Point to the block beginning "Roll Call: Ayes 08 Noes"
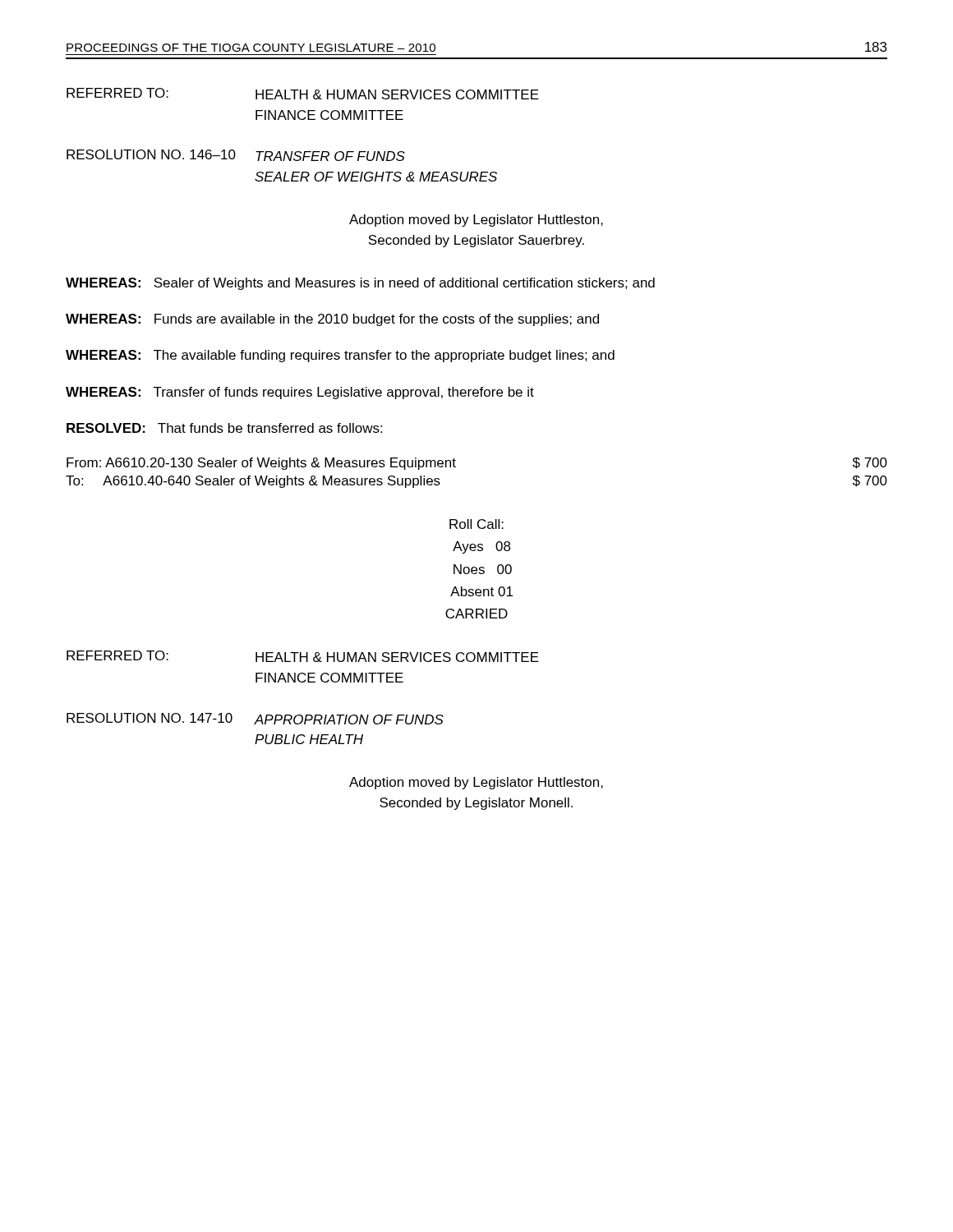The height and width of the screenshot is (1232, 953). click(476, 569)
